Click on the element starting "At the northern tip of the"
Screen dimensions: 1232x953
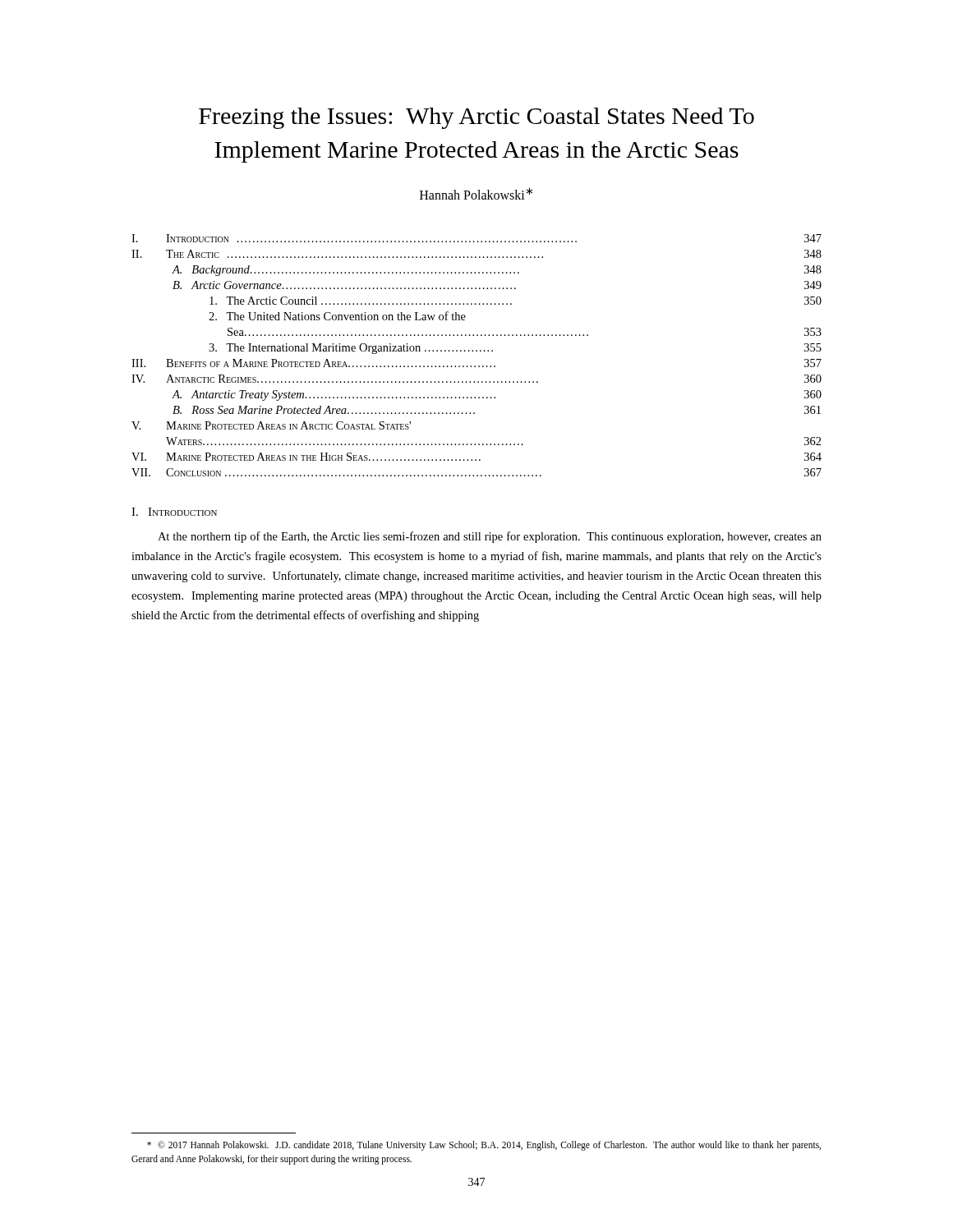click(476, 576)
